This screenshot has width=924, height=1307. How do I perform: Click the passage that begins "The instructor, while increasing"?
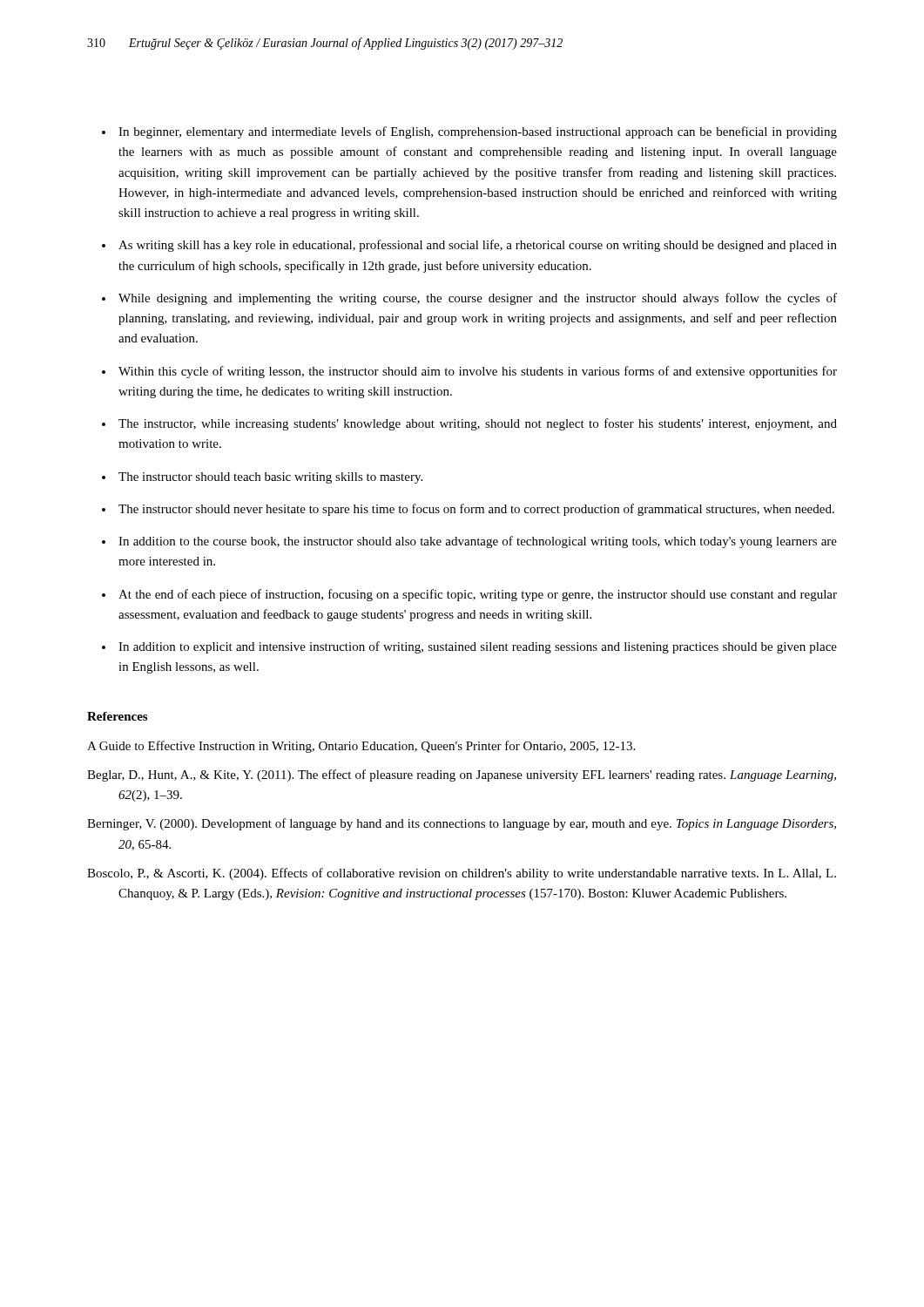(x=478, y=434)
